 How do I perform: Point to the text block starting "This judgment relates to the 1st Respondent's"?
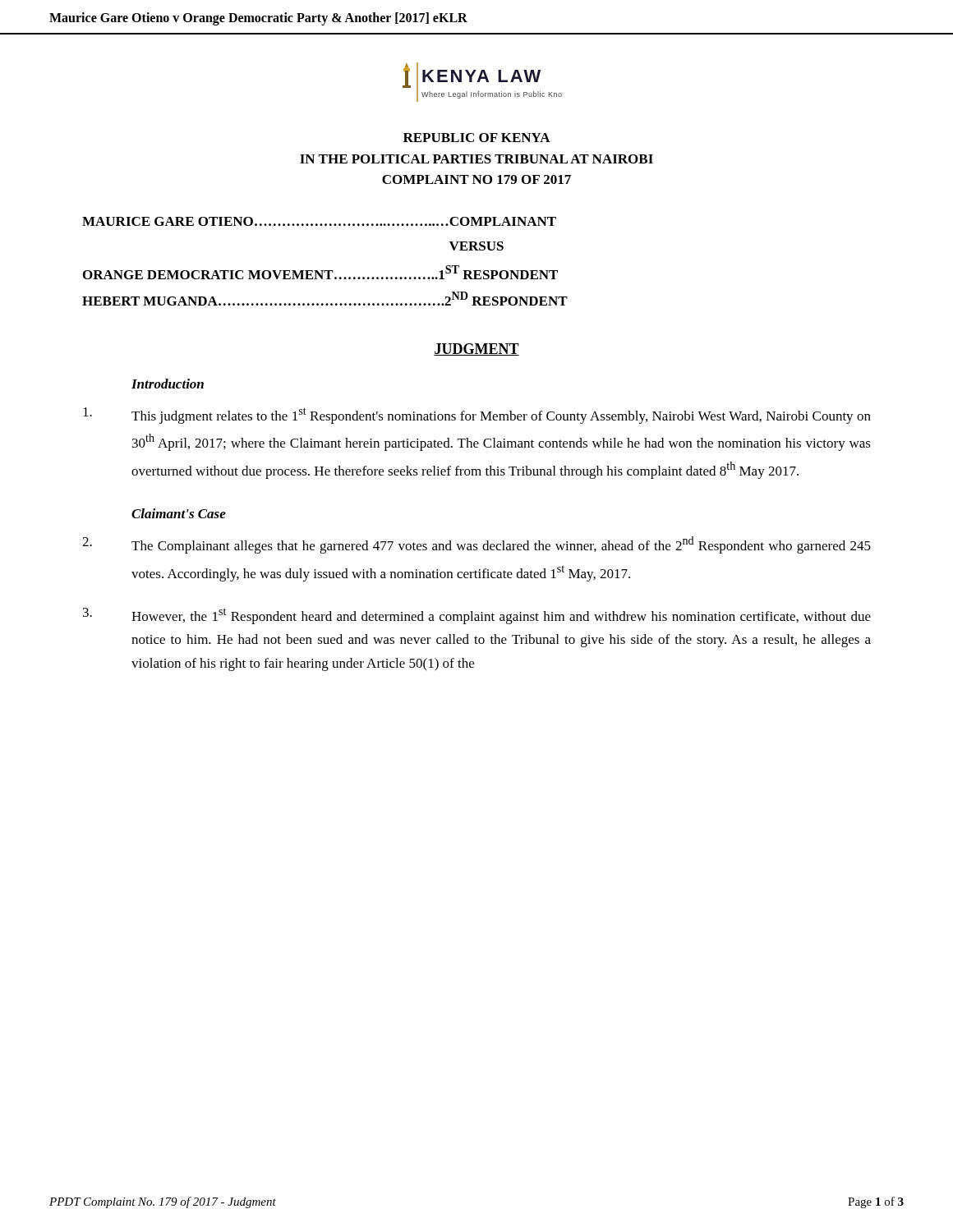click(476, 442)
